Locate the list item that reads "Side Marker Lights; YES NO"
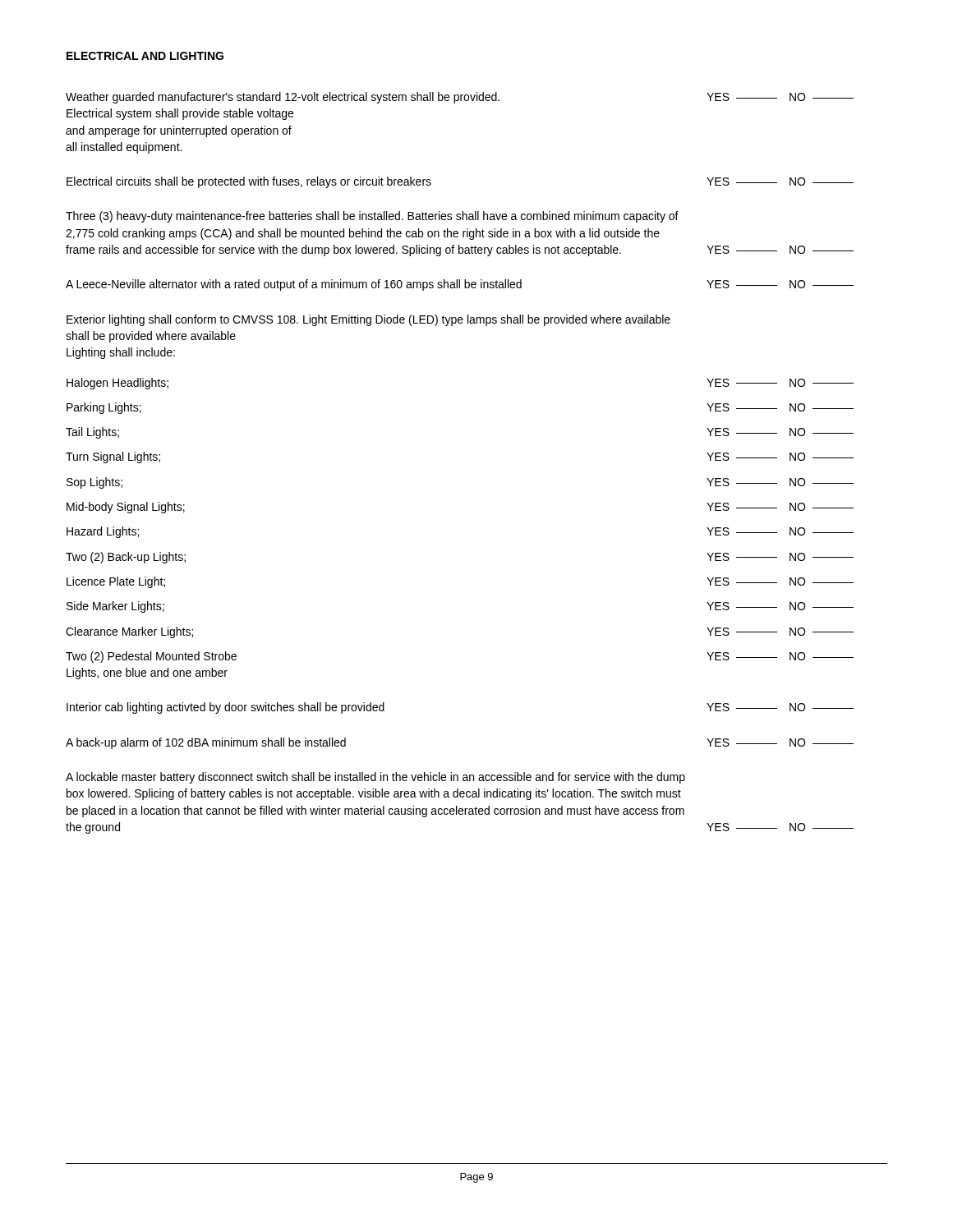The width and height of the screenshot is (953, 1232). point(118,607)
